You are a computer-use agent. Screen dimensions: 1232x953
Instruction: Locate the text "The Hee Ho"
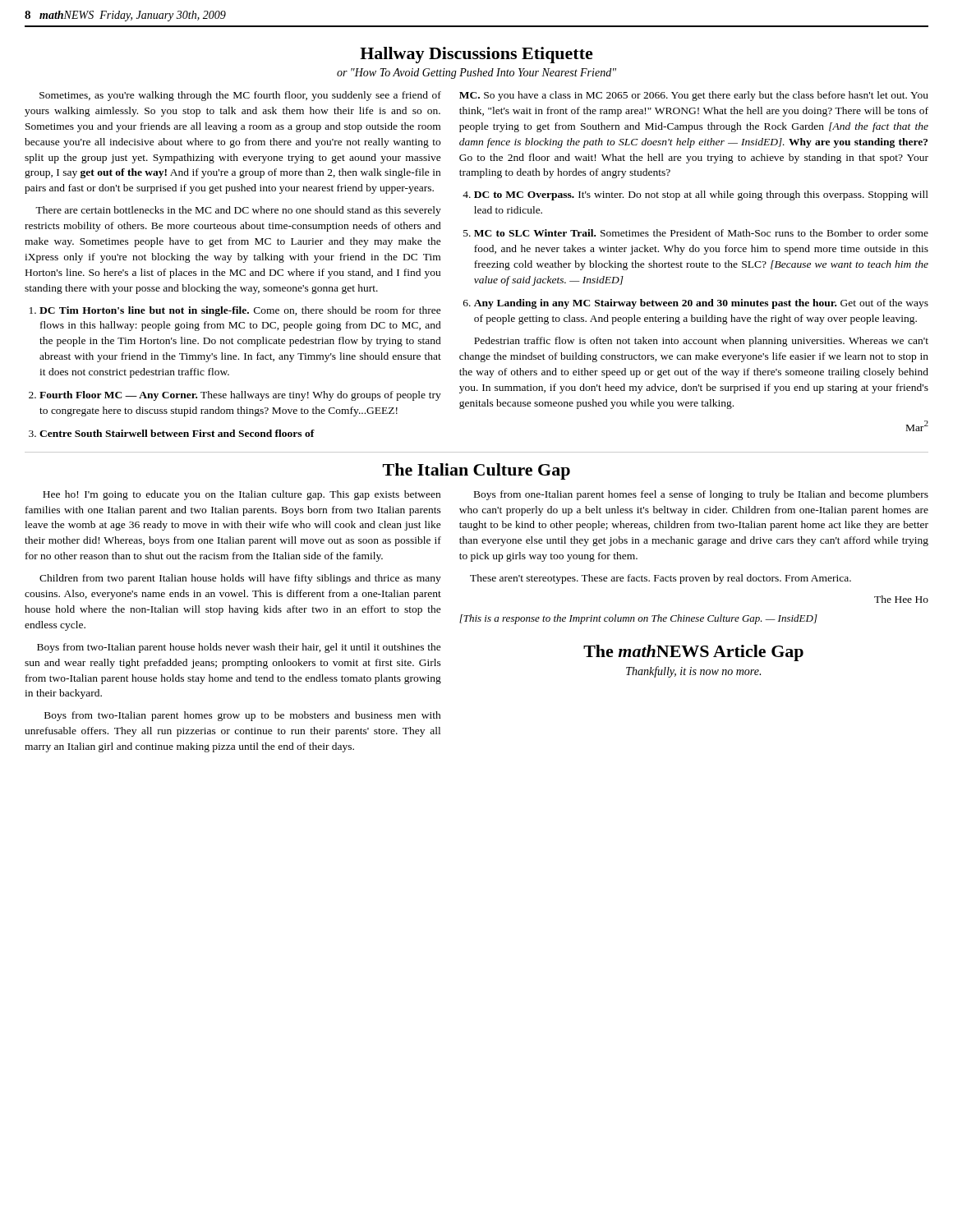(901, 599)
